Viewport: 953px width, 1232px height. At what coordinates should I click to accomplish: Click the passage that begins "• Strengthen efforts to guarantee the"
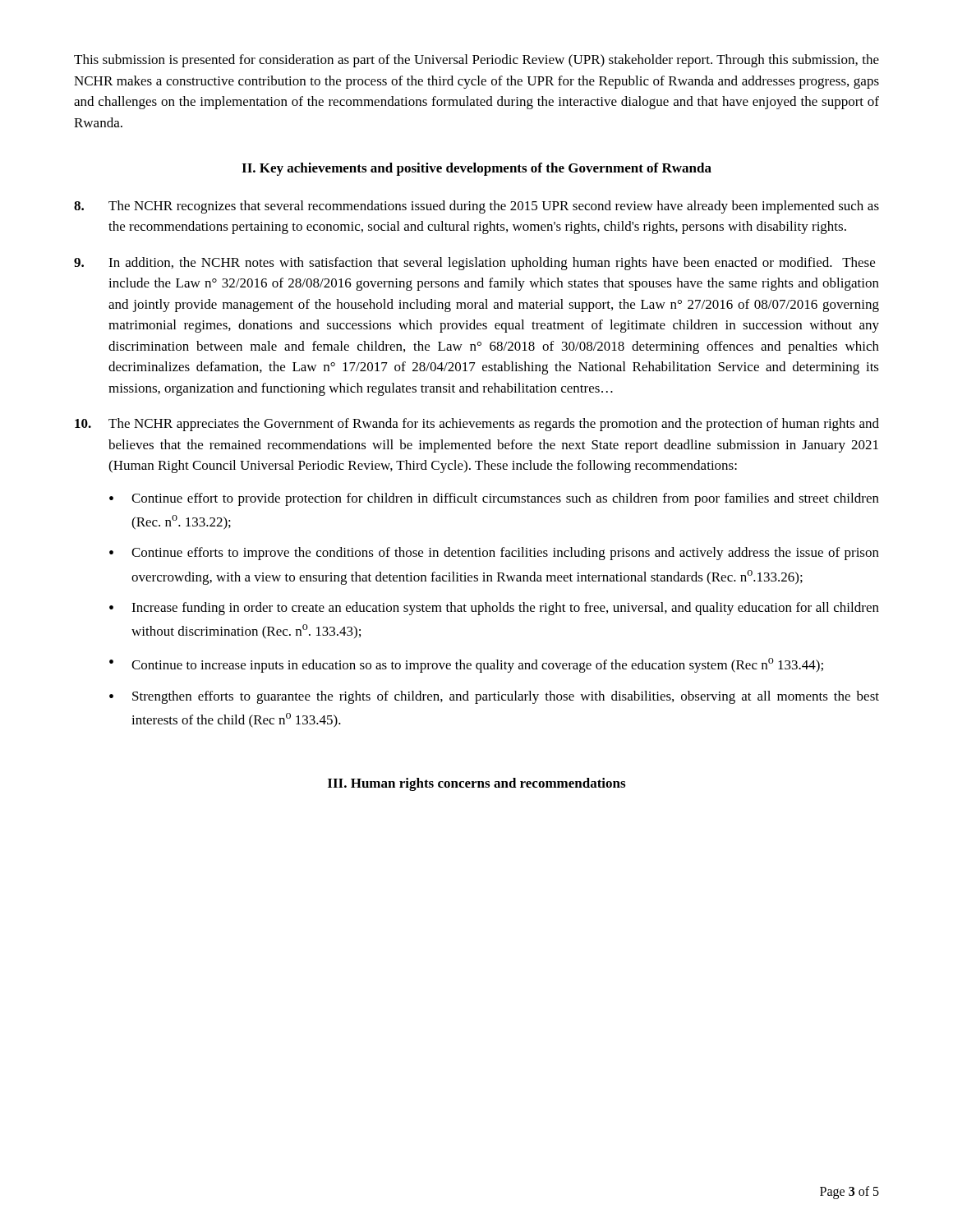tap(494, 708)
